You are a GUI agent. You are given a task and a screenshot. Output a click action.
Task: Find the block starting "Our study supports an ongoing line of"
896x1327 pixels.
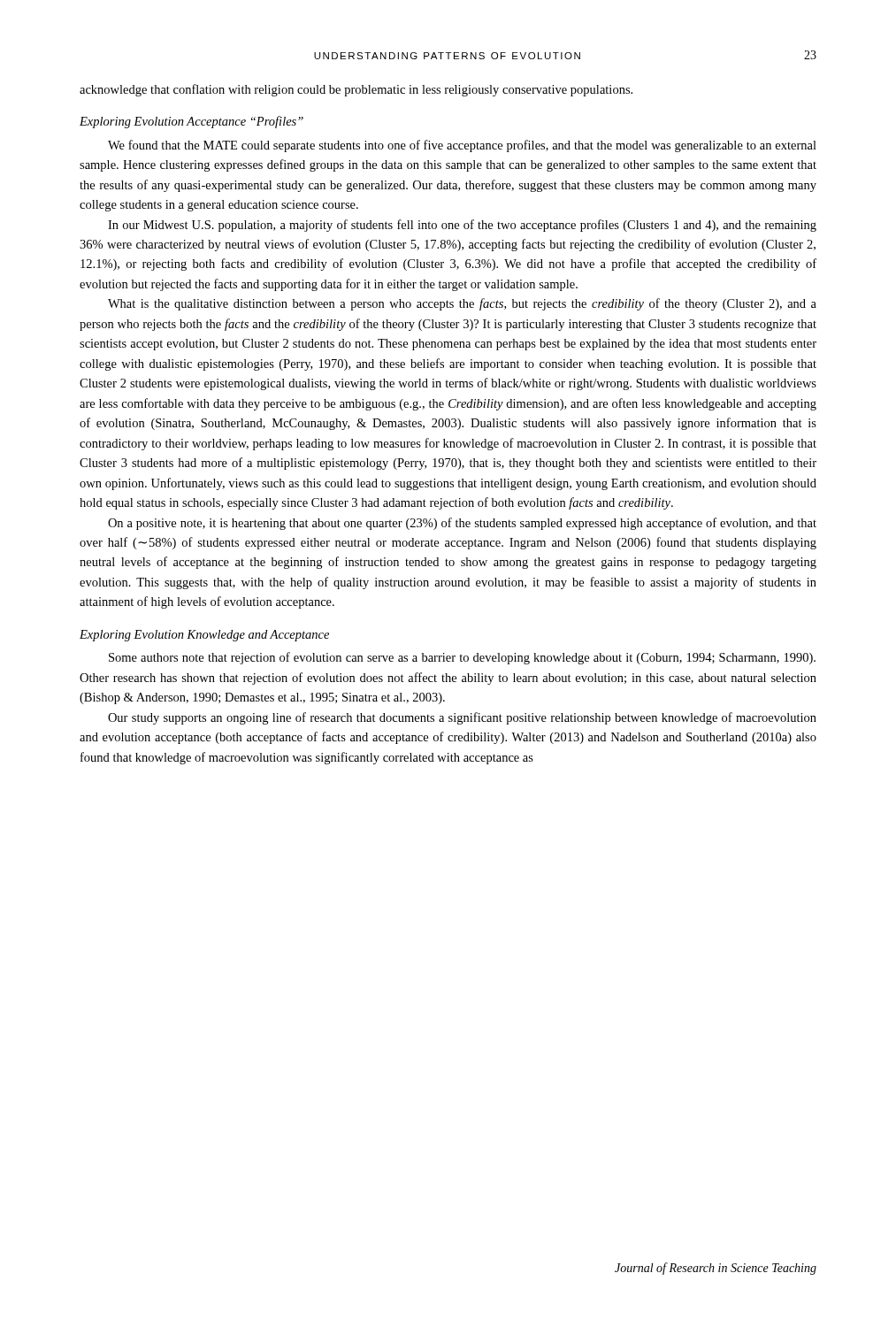point(448,737)
